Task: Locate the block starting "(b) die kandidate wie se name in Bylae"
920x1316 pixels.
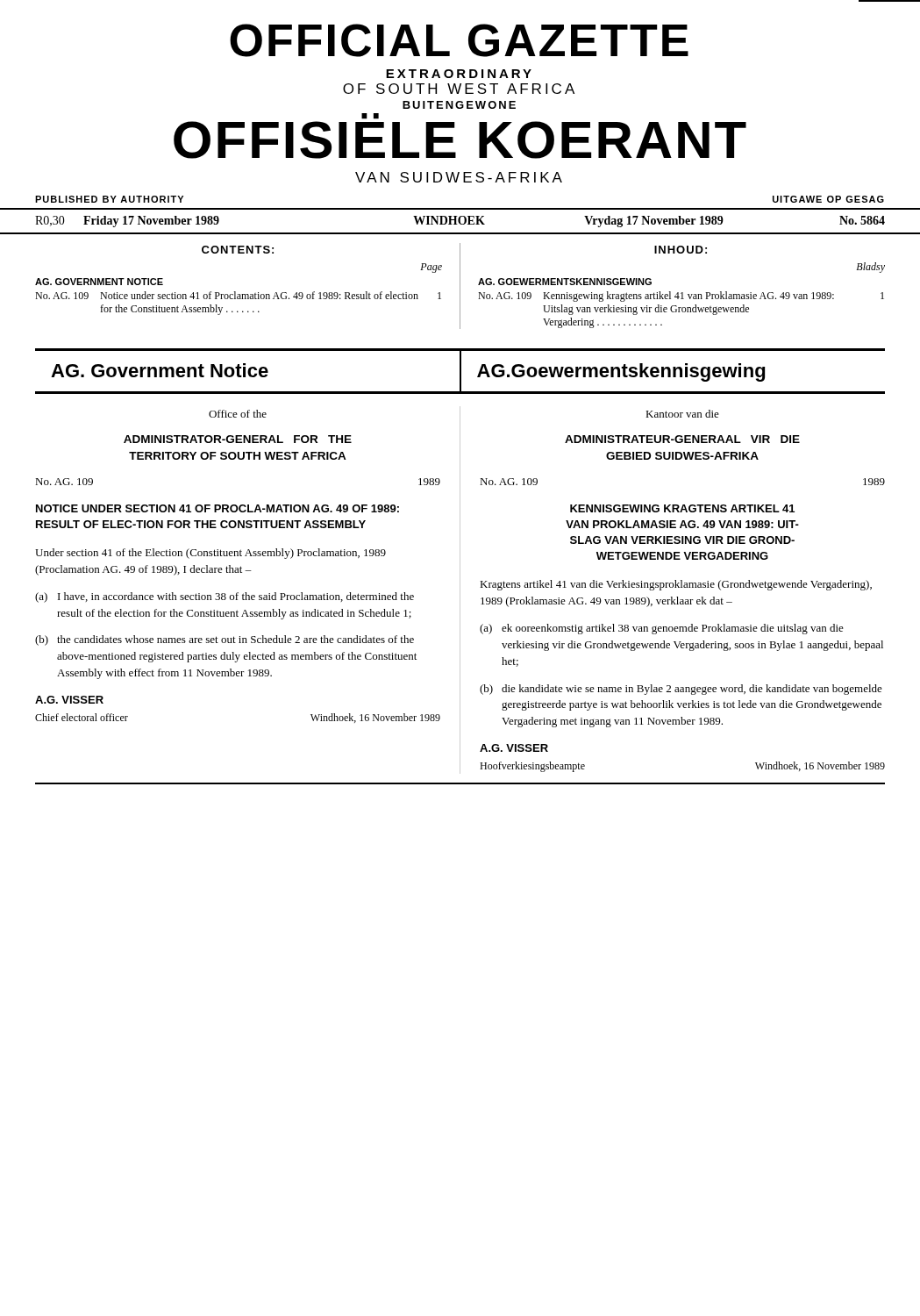Action: [x=682, y=705]
